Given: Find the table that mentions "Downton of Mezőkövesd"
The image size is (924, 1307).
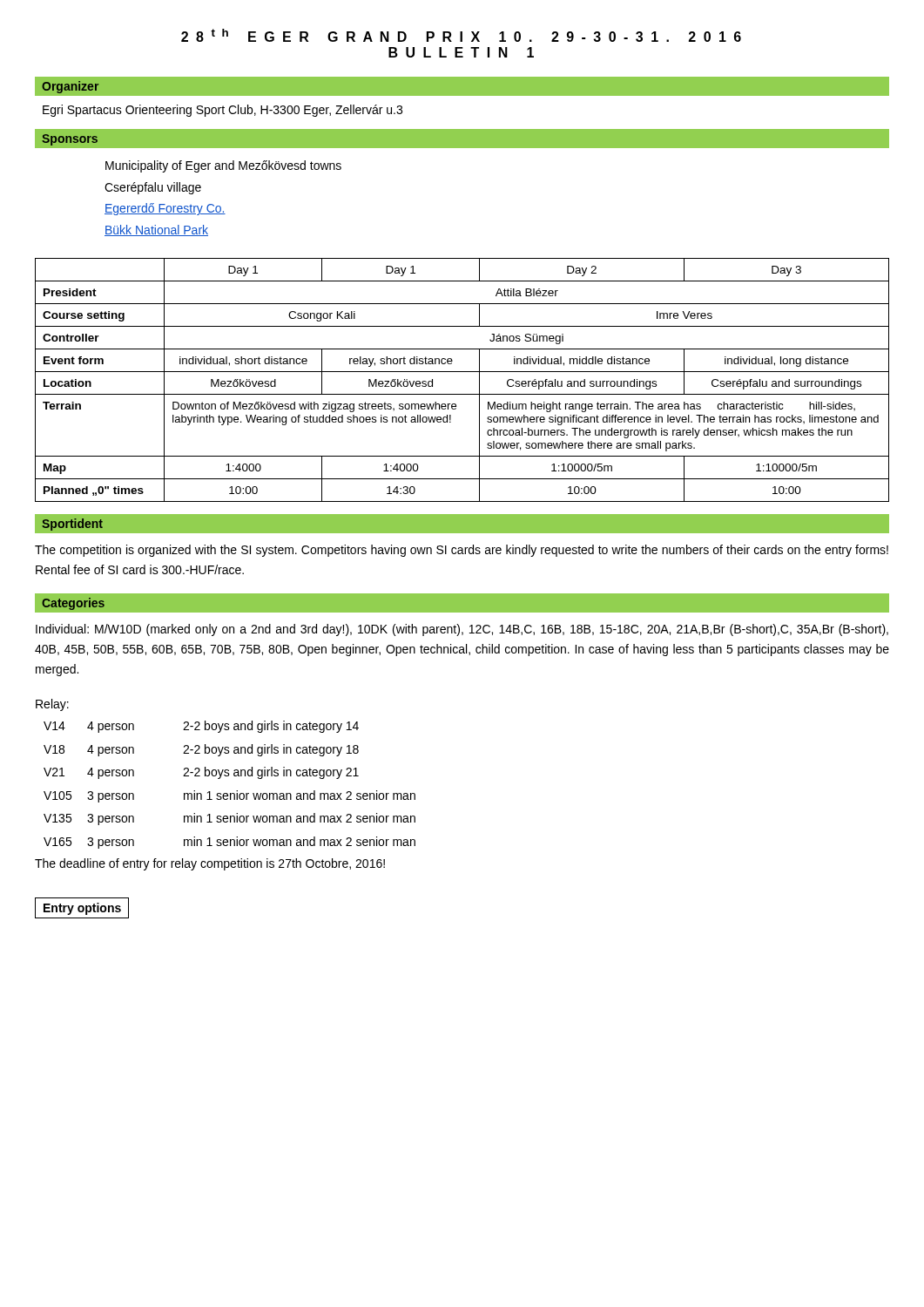Looking at the screenshot, I should [x=462, y=380].
